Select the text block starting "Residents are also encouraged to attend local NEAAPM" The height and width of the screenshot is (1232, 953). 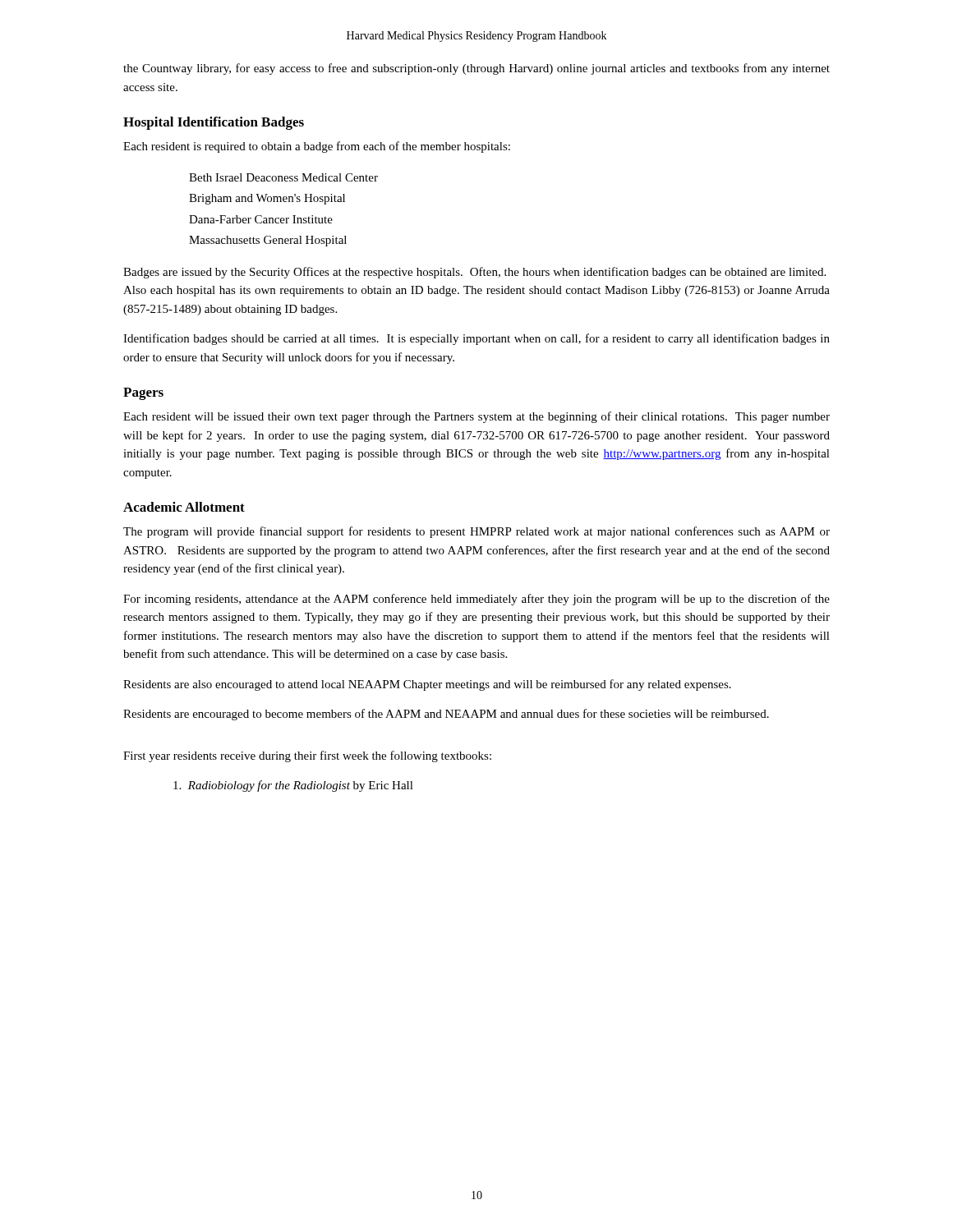tap(427, 684)
